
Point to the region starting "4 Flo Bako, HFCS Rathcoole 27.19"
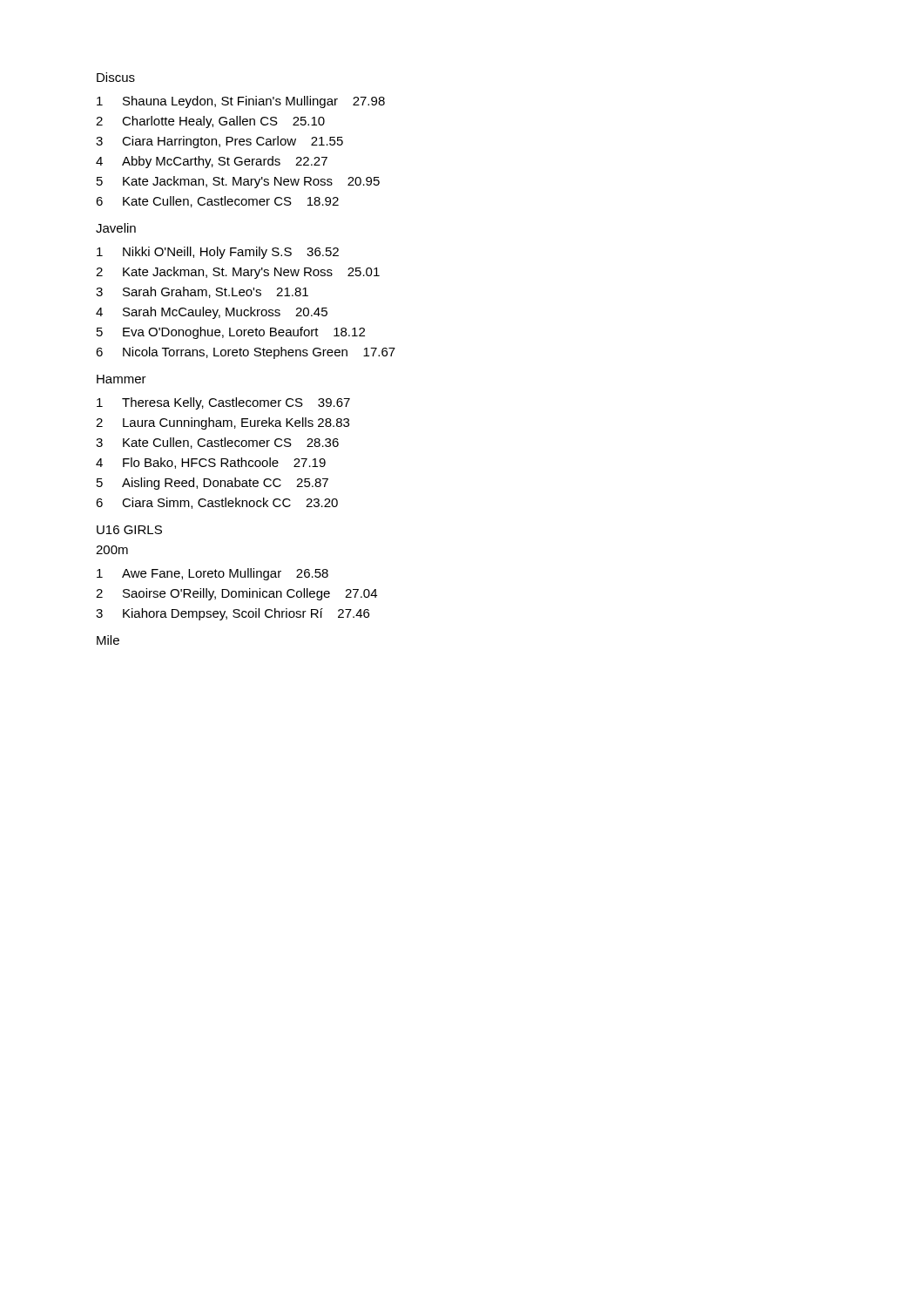click(x=314, y=462)
